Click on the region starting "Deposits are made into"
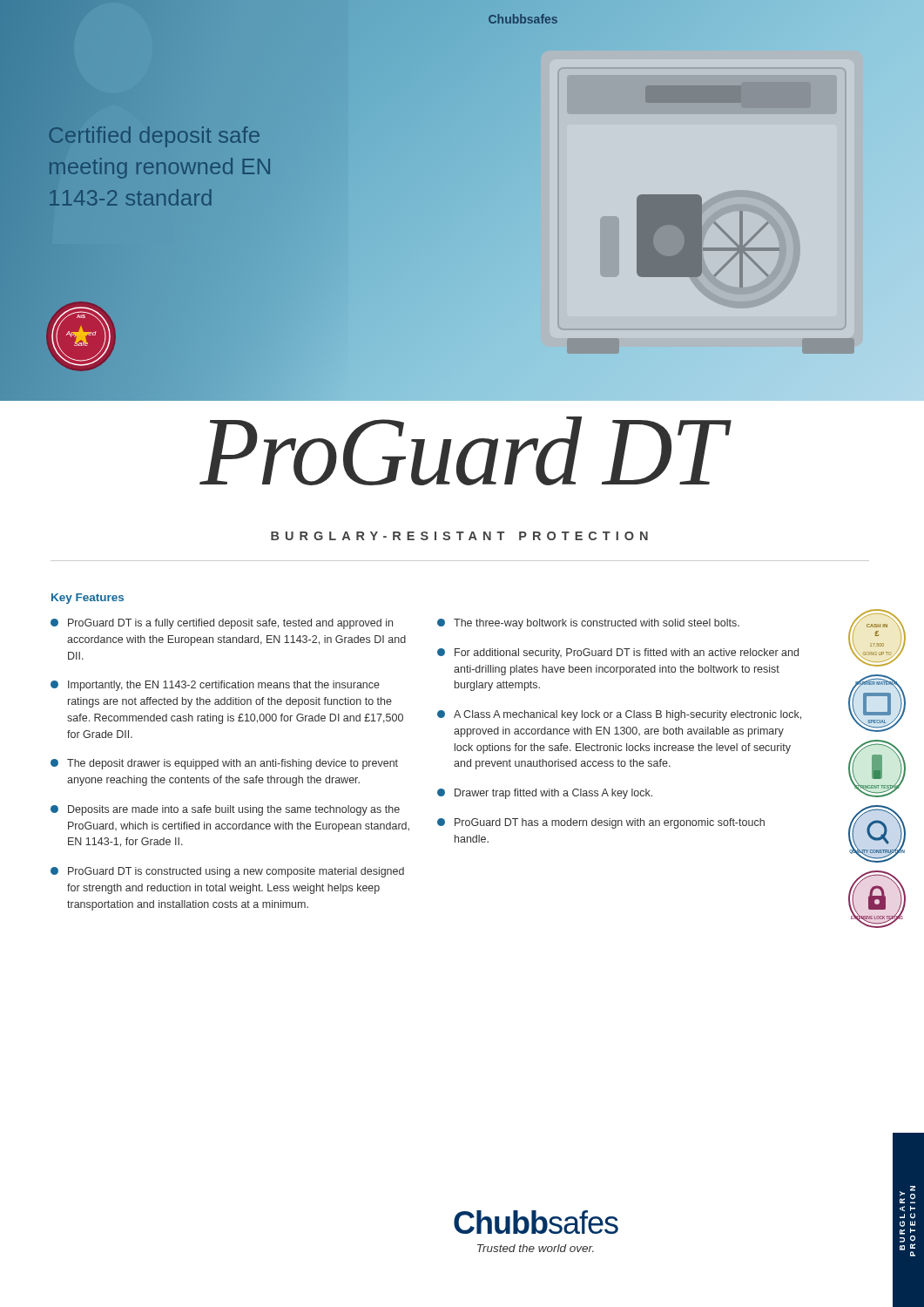 [233, 826]
